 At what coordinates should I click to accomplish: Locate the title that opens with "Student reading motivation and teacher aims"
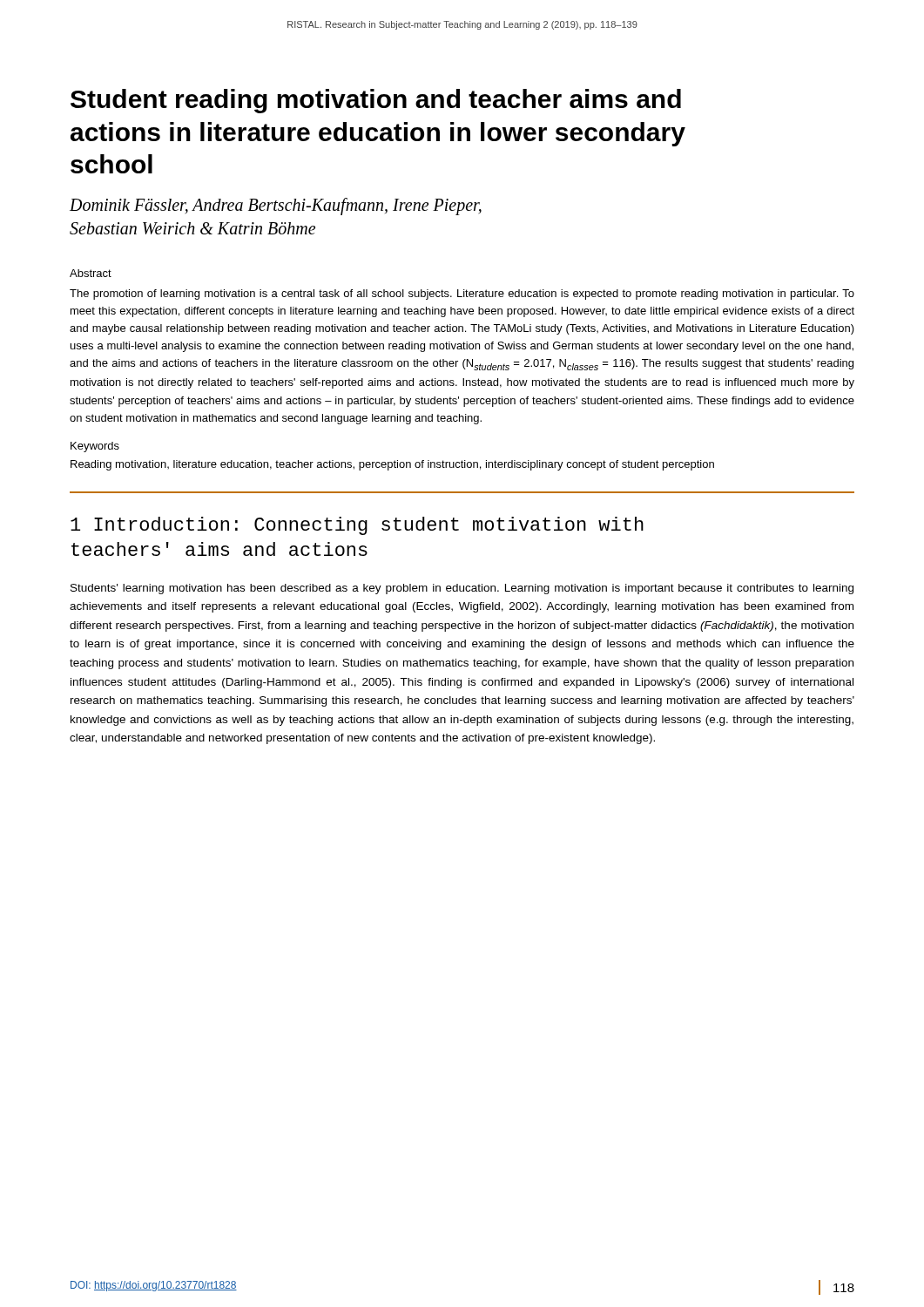(462, 132)
